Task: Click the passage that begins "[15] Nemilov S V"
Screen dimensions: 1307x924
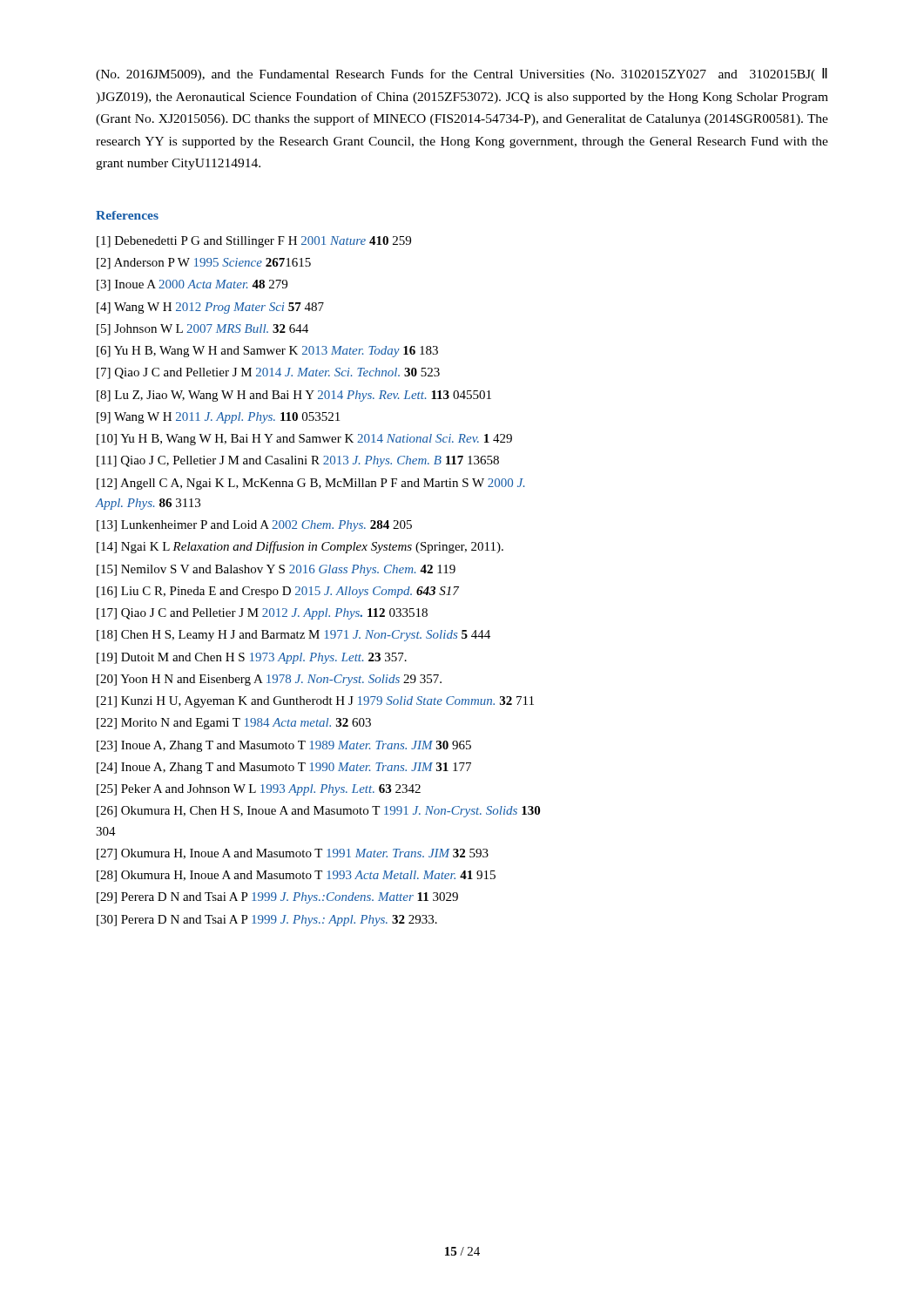Action: 276,569
